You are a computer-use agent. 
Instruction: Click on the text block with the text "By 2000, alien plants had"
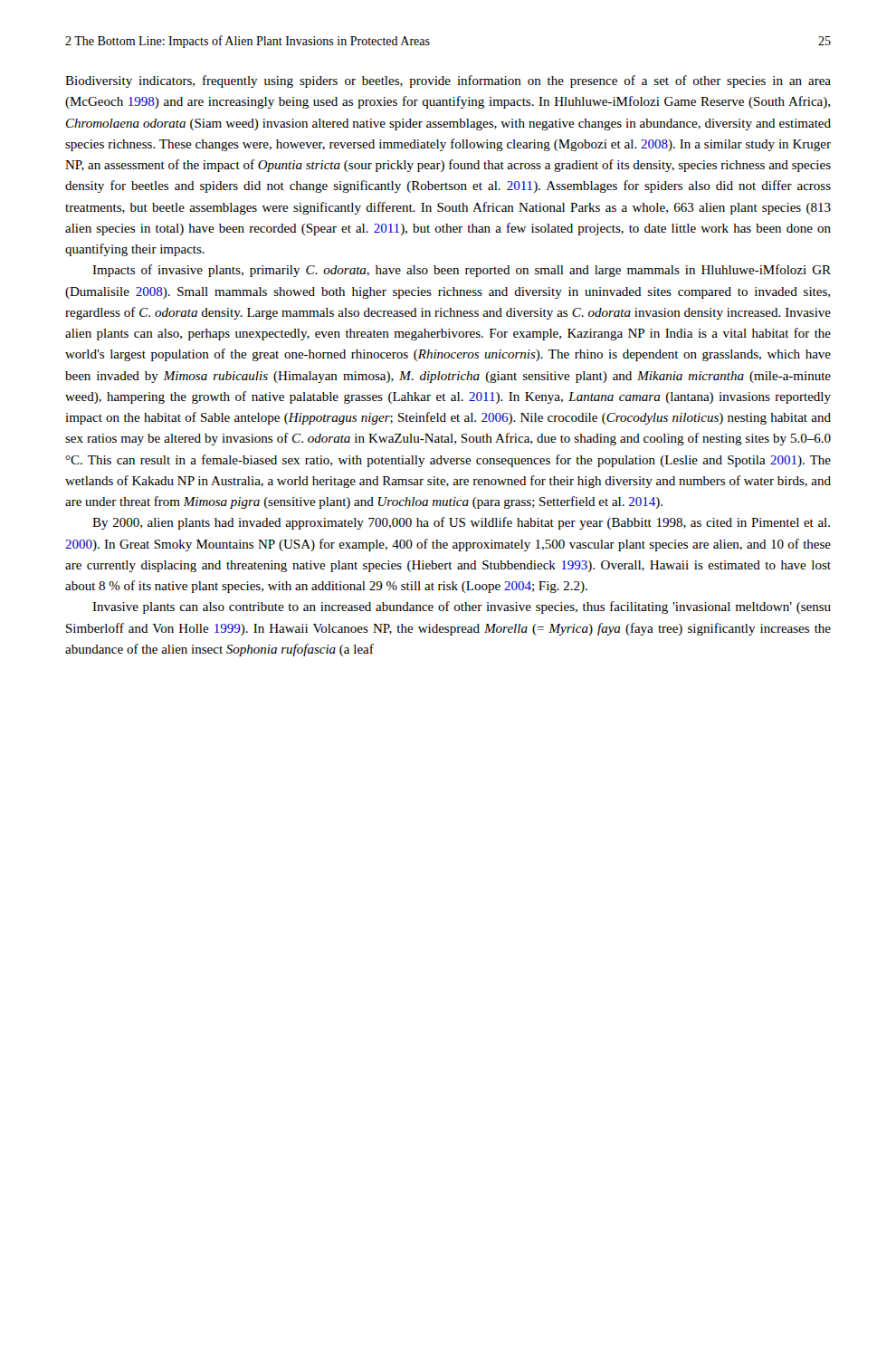(448, 555)
